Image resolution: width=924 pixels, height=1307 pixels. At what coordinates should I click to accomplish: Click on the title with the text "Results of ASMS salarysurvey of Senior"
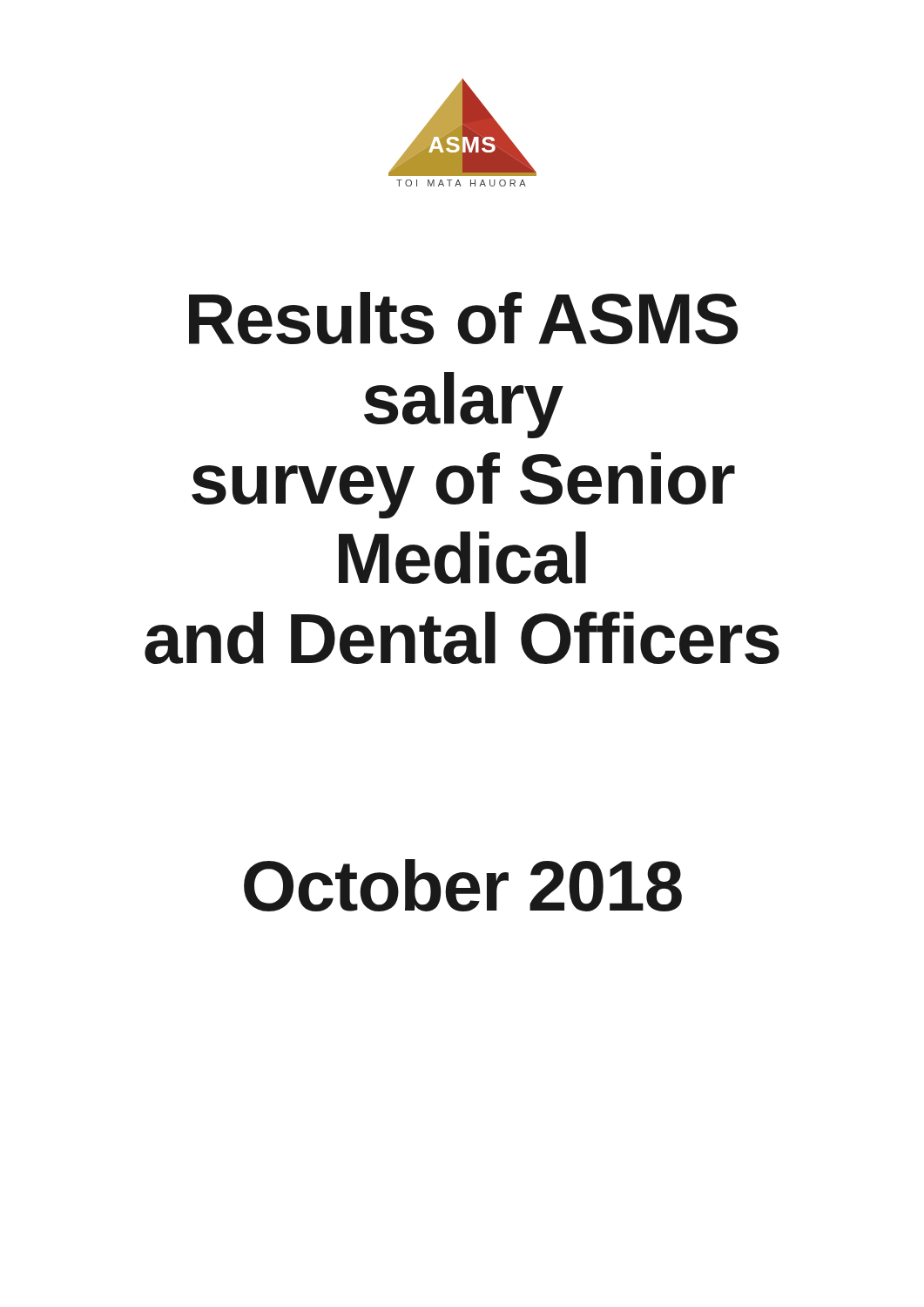point(462,479)
